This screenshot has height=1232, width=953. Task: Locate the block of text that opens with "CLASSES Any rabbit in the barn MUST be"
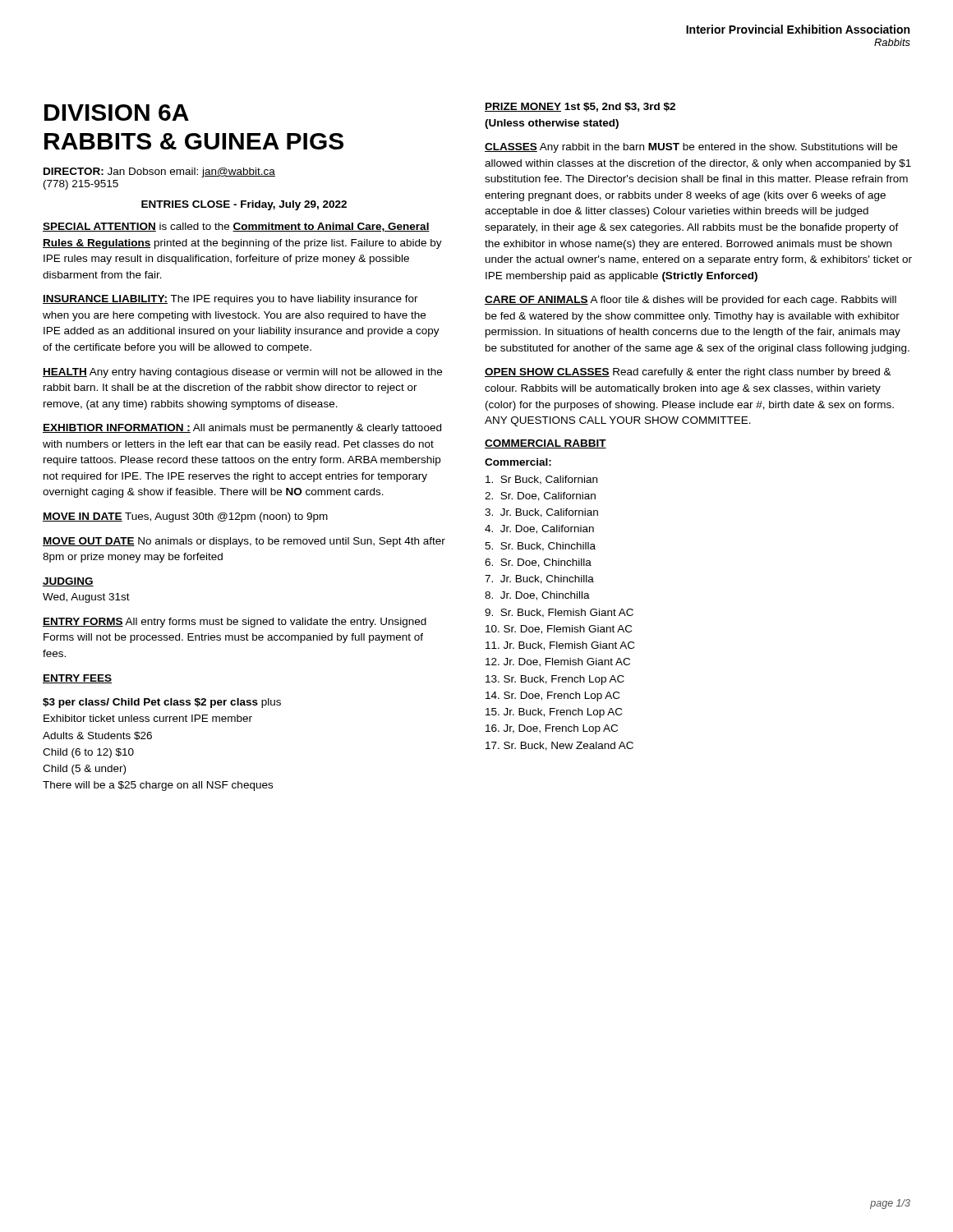point(698,211)
